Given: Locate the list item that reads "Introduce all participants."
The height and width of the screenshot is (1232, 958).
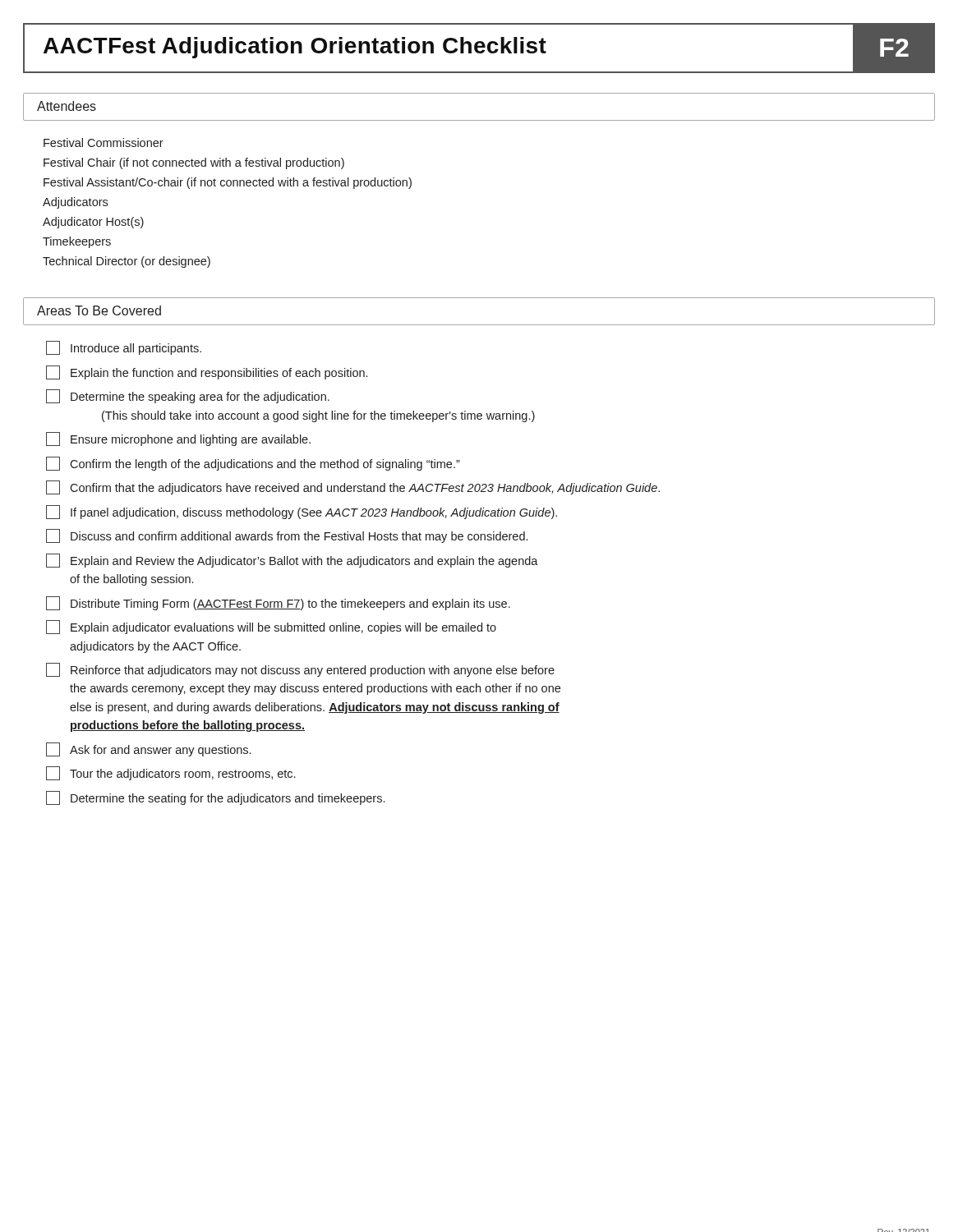Looking at the screenshot, I should [124, 348].
